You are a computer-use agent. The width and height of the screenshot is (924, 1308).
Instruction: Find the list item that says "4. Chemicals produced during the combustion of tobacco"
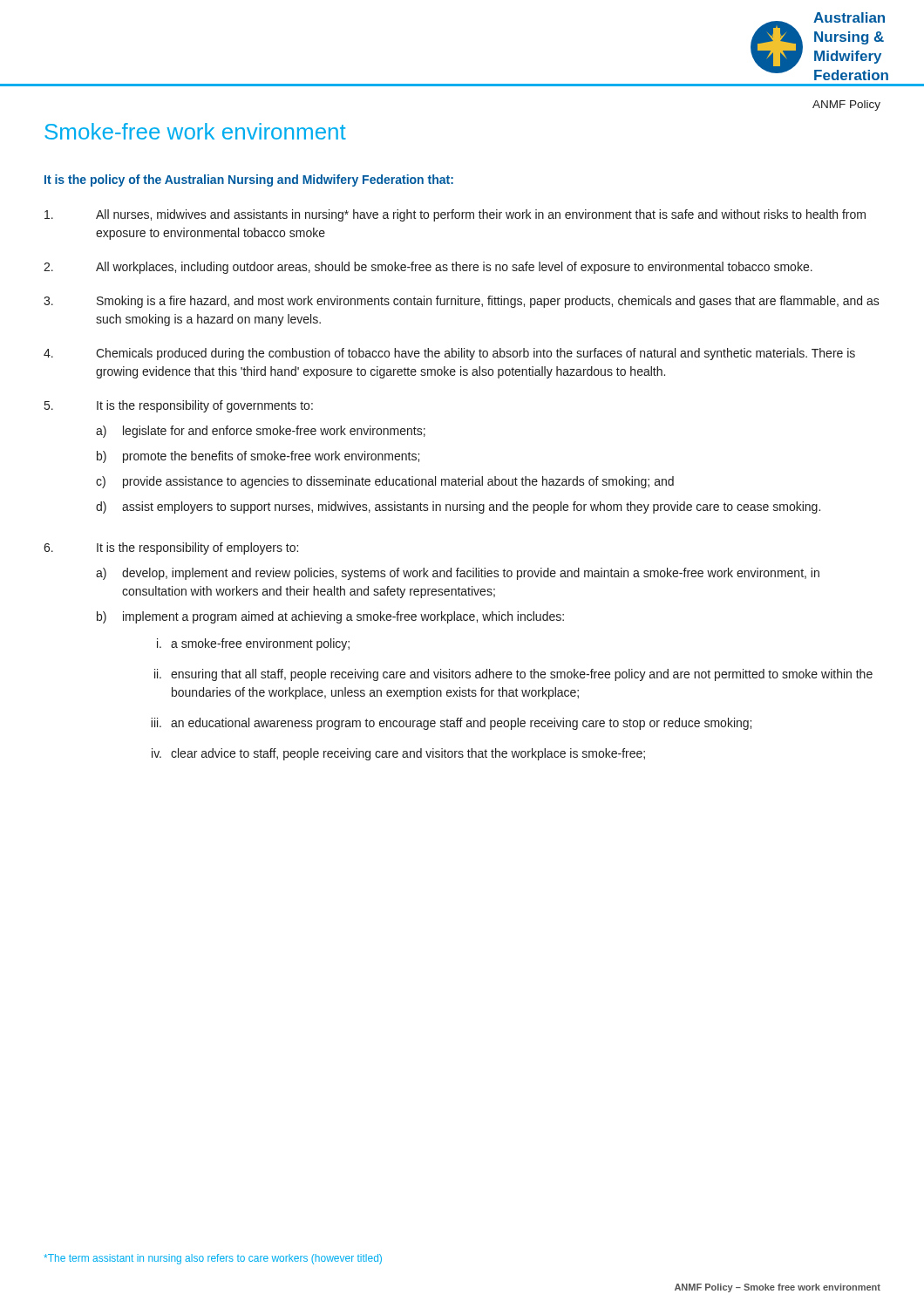click(x=462, y=363)
